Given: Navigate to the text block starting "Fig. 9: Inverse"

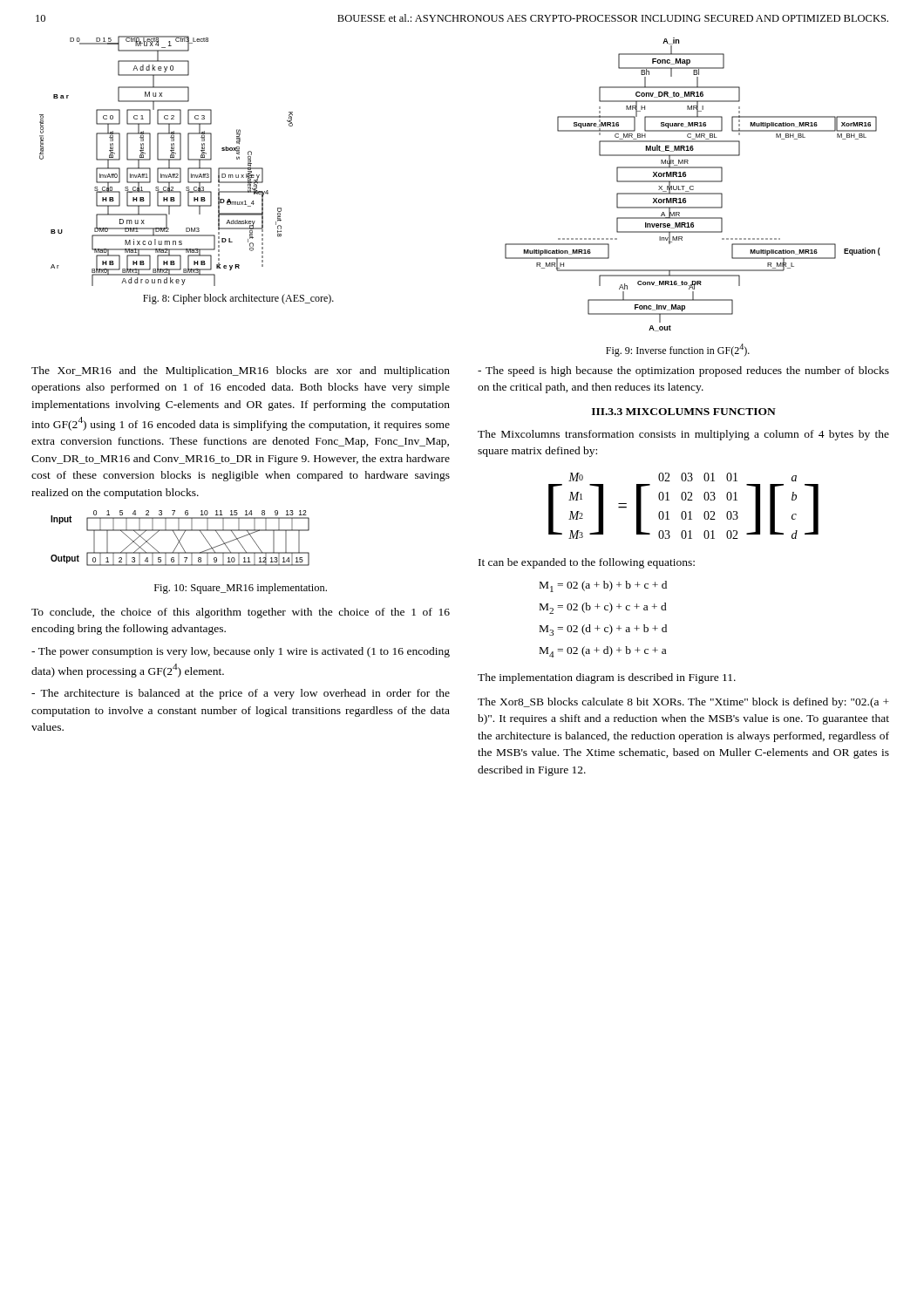Looking at the screenshot, I should [678, 349].
